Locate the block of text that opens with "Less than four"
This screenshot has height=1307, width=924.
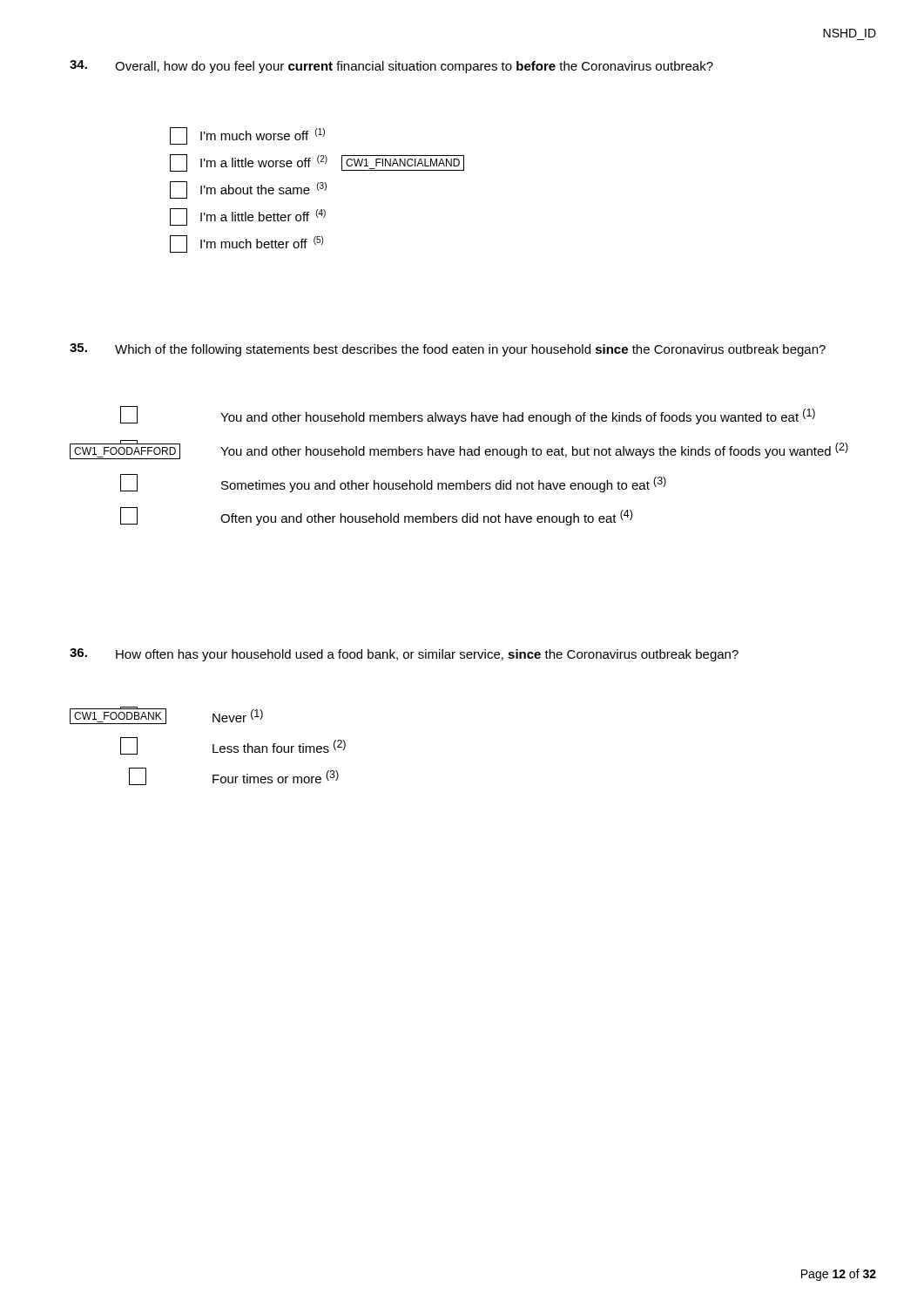click(208, 747)
